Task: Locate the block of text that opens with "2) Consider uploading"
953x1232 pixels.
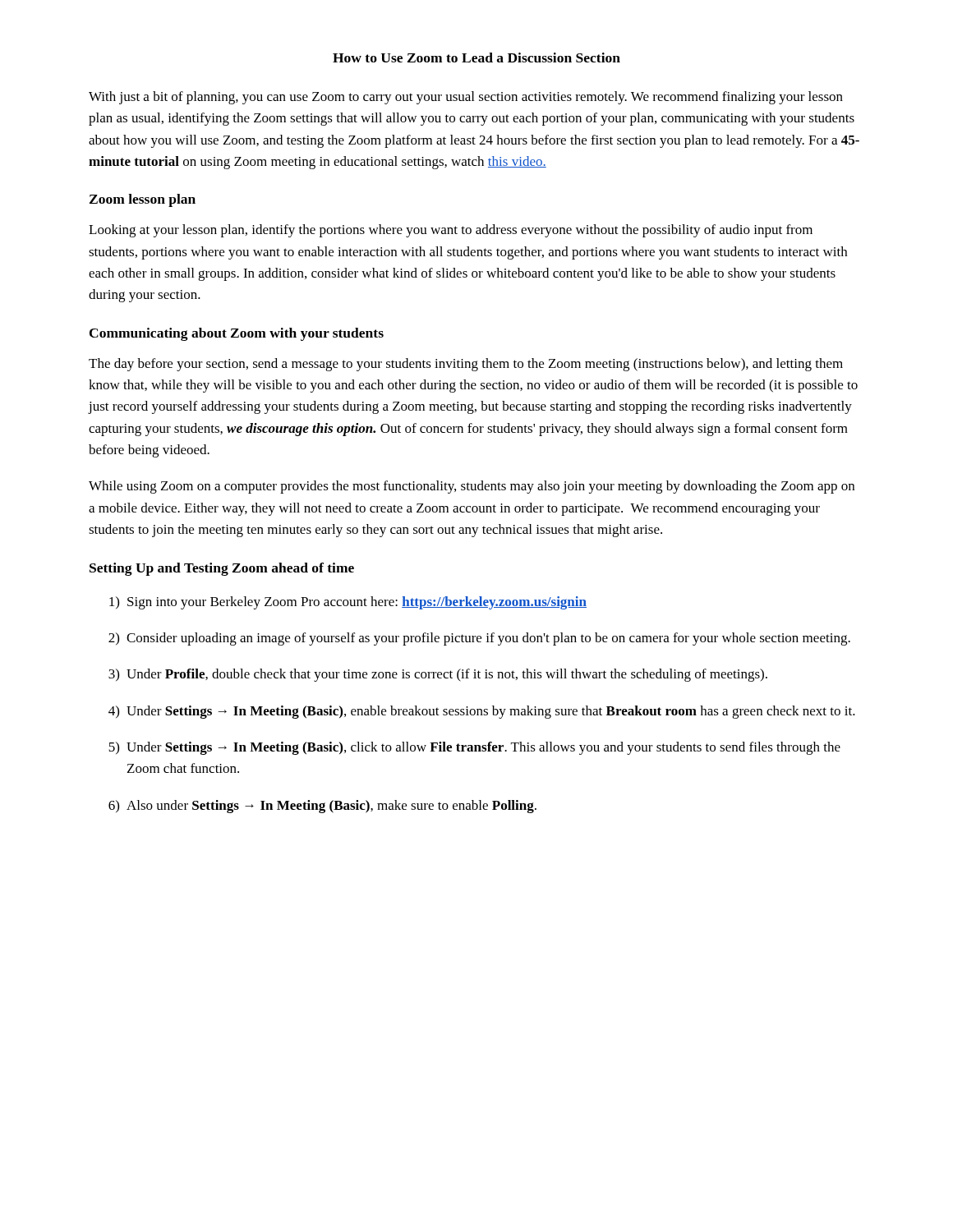Action: click(x=476, y=638)
